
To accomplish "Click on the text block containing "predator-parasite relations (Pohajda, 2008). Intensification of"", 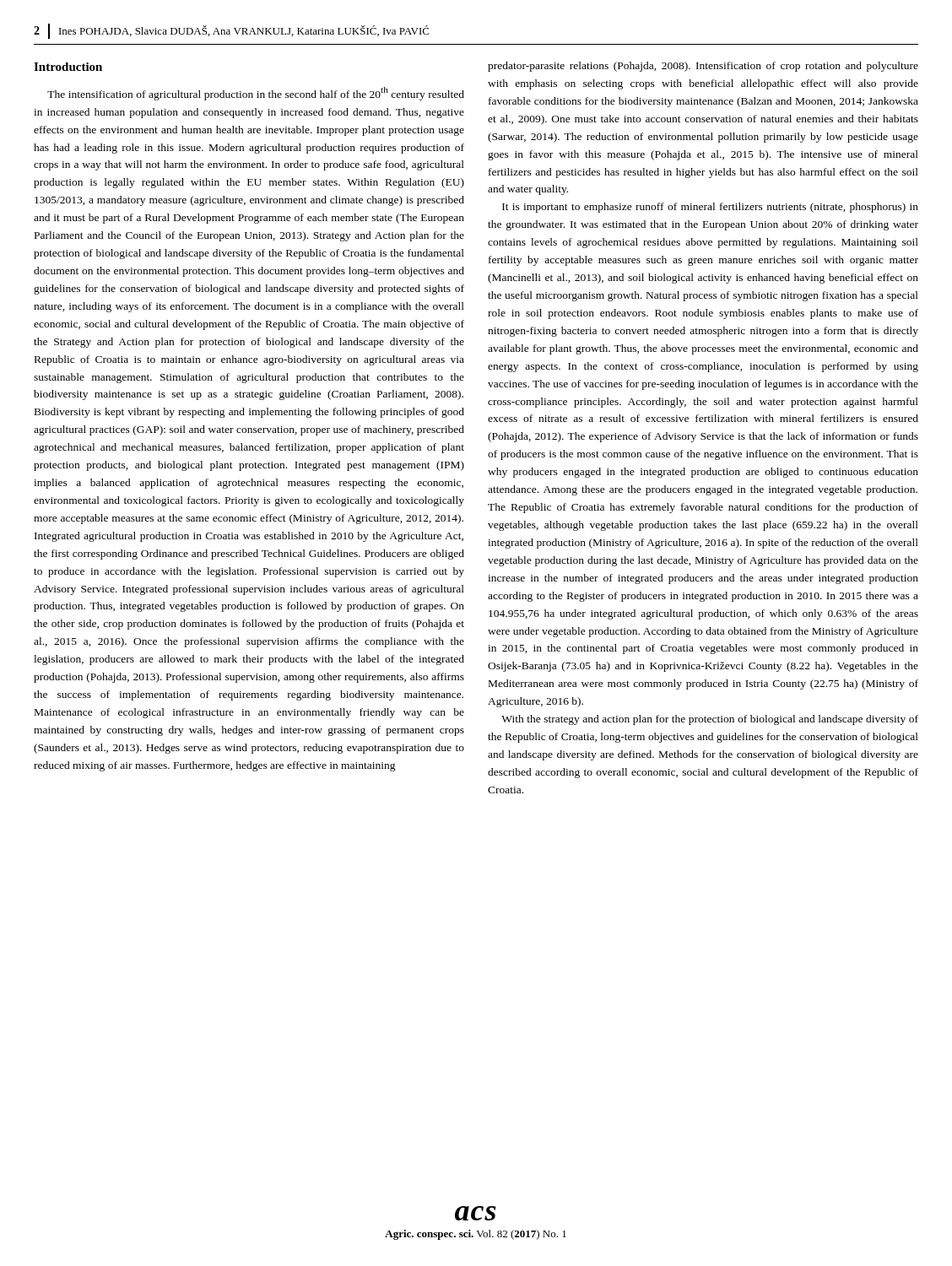I will coord(703,428).
